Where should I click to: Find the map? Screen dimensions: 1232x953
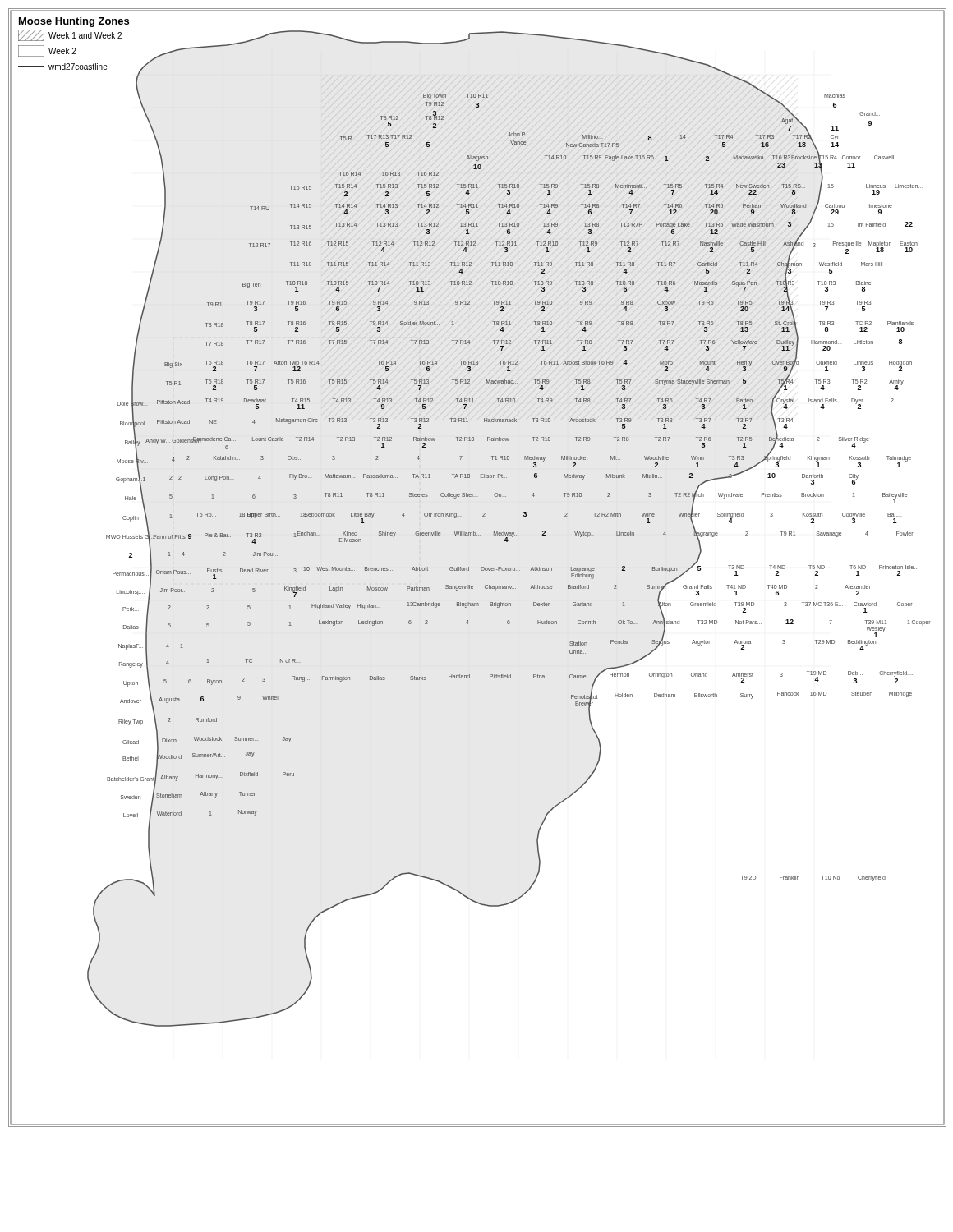477,568
